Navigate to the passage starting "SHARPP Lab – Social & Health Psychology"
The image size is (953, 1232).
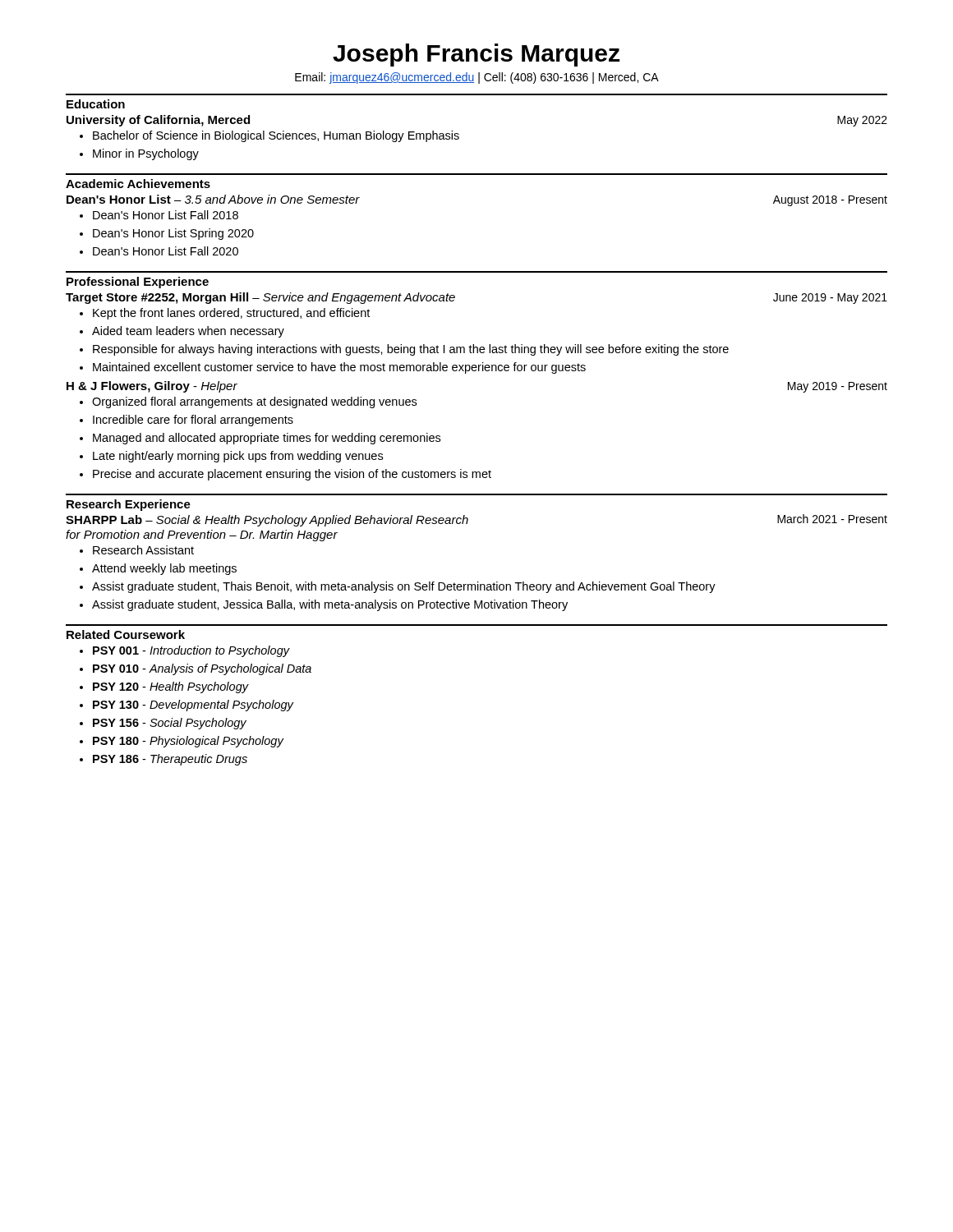click(x=476, y=519)
